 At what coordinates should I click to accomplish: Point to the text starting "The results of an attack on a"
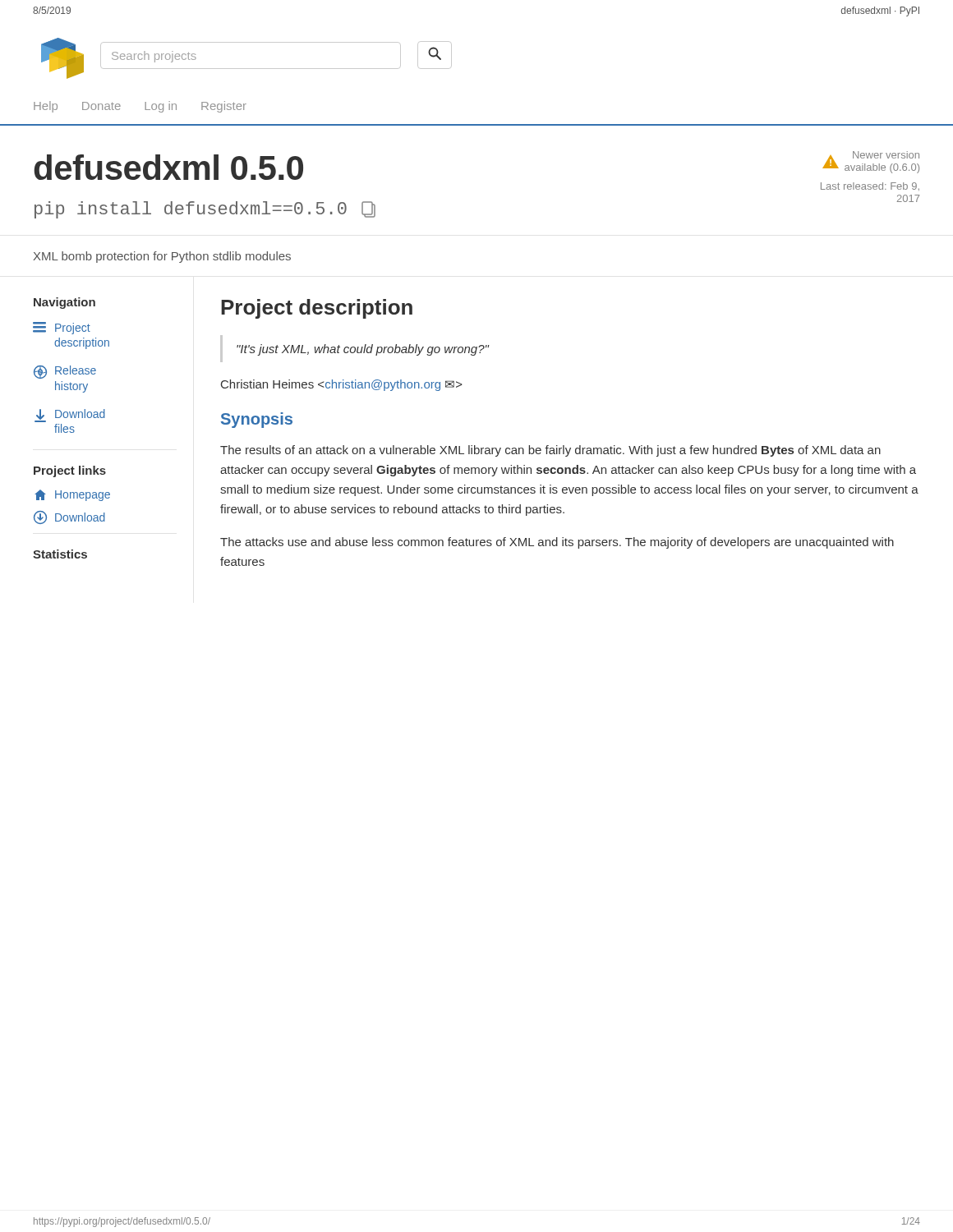[x=569, y=479]
